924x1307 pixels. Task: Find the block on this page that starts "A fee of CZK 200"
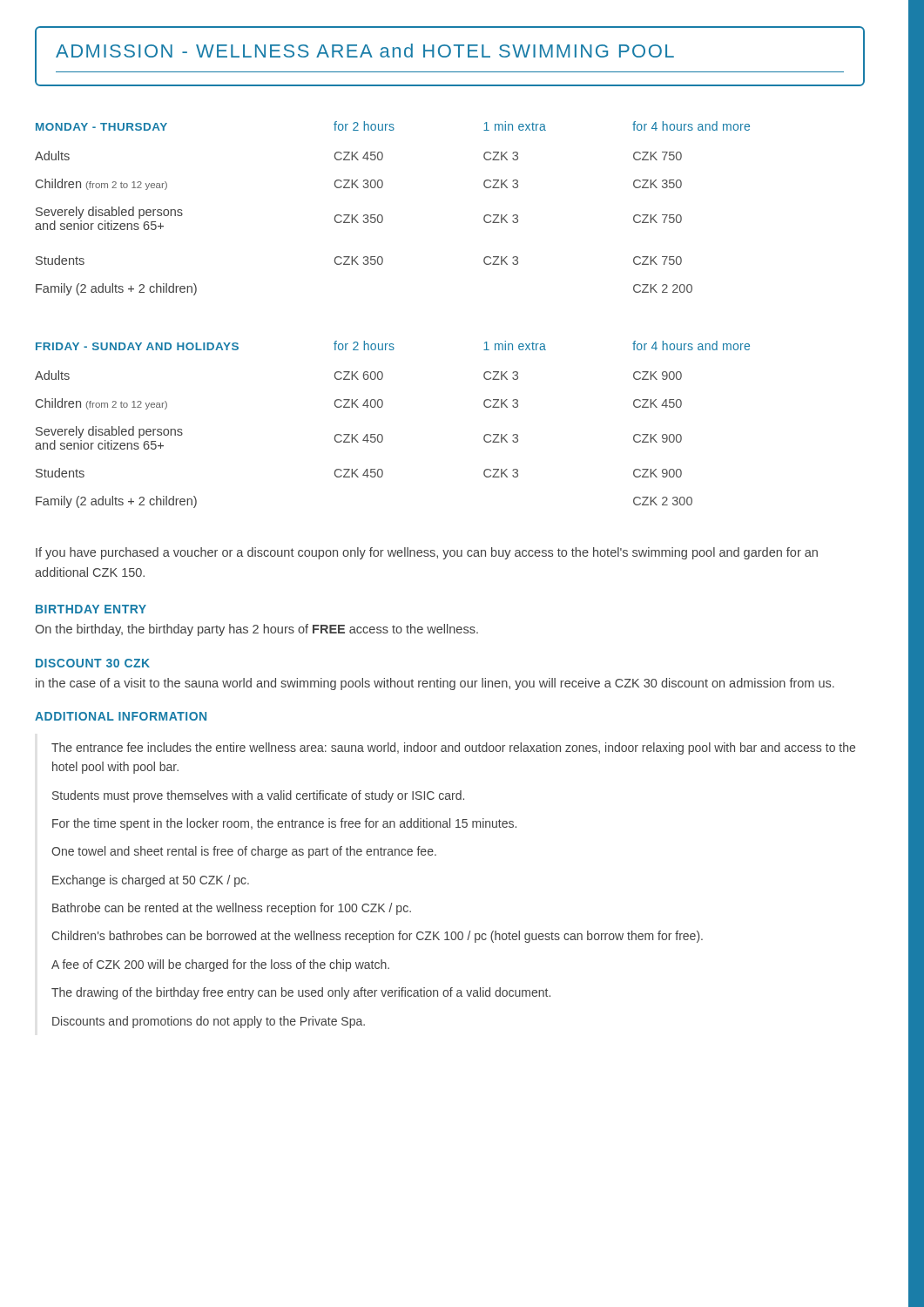pos(221,964)
